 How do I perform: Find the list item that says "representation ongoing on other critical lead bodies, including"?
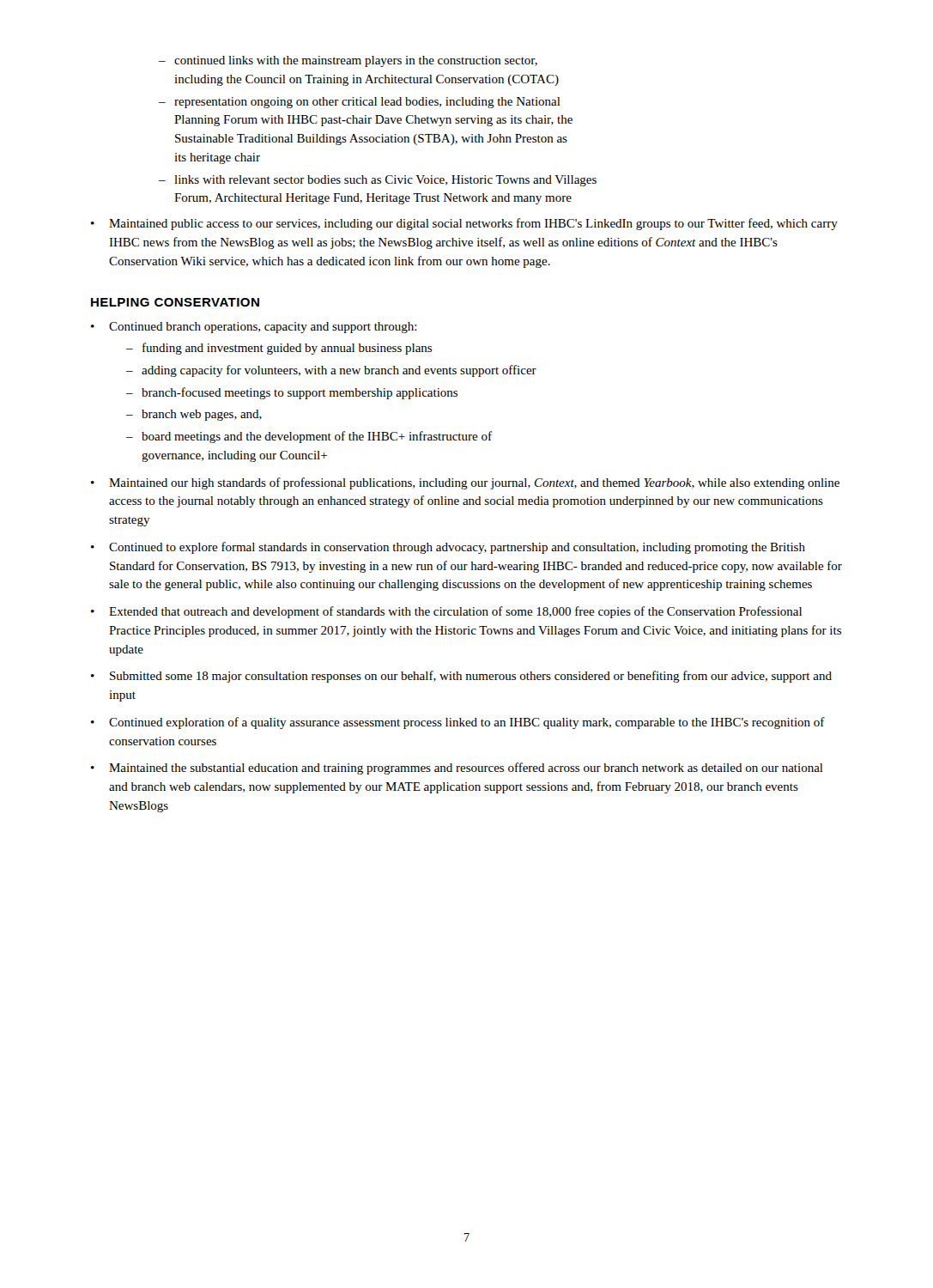pyautogui.click(x=374, y=129)
